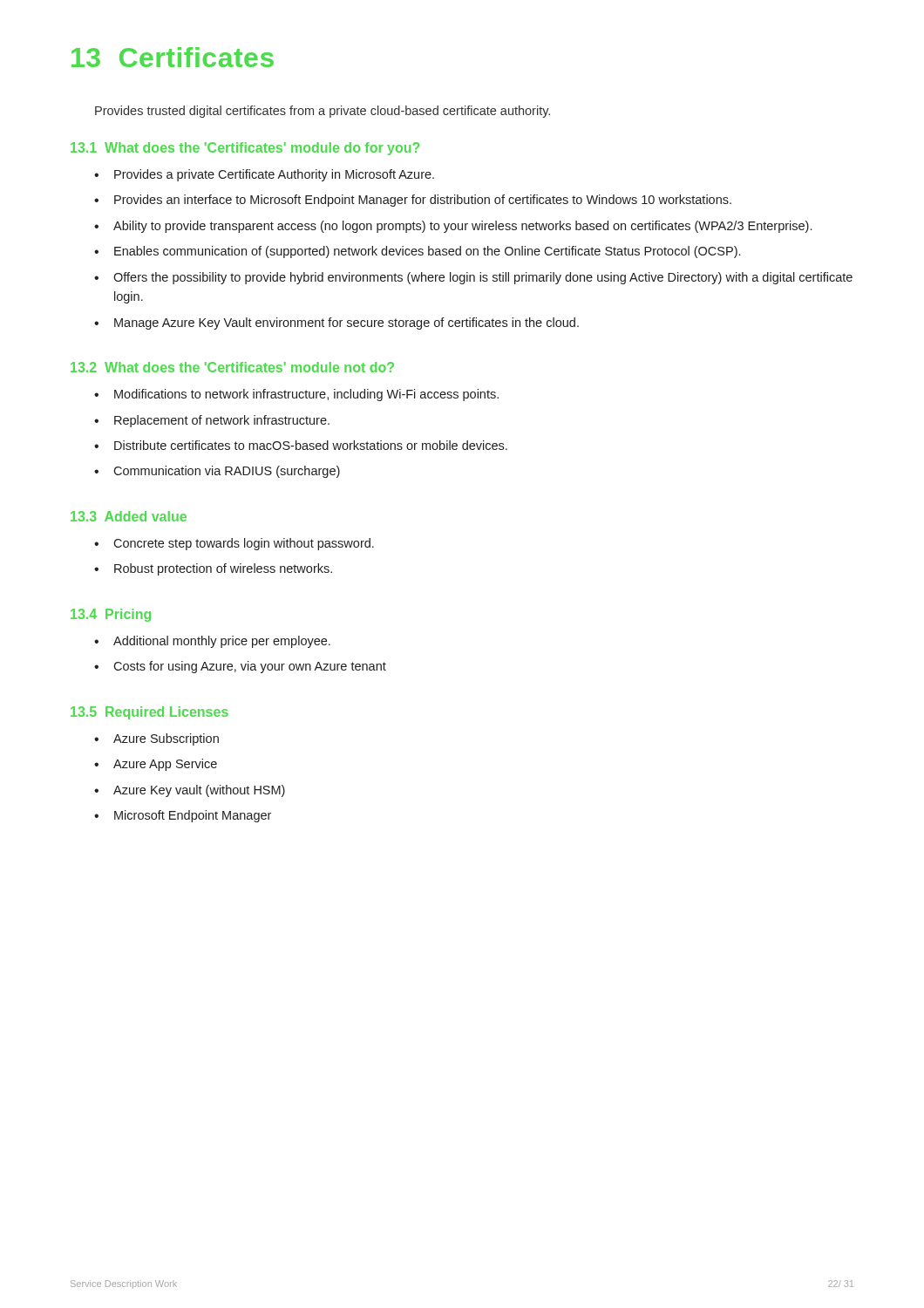Click on the title containing "13 Certificates"

[173, 57]
